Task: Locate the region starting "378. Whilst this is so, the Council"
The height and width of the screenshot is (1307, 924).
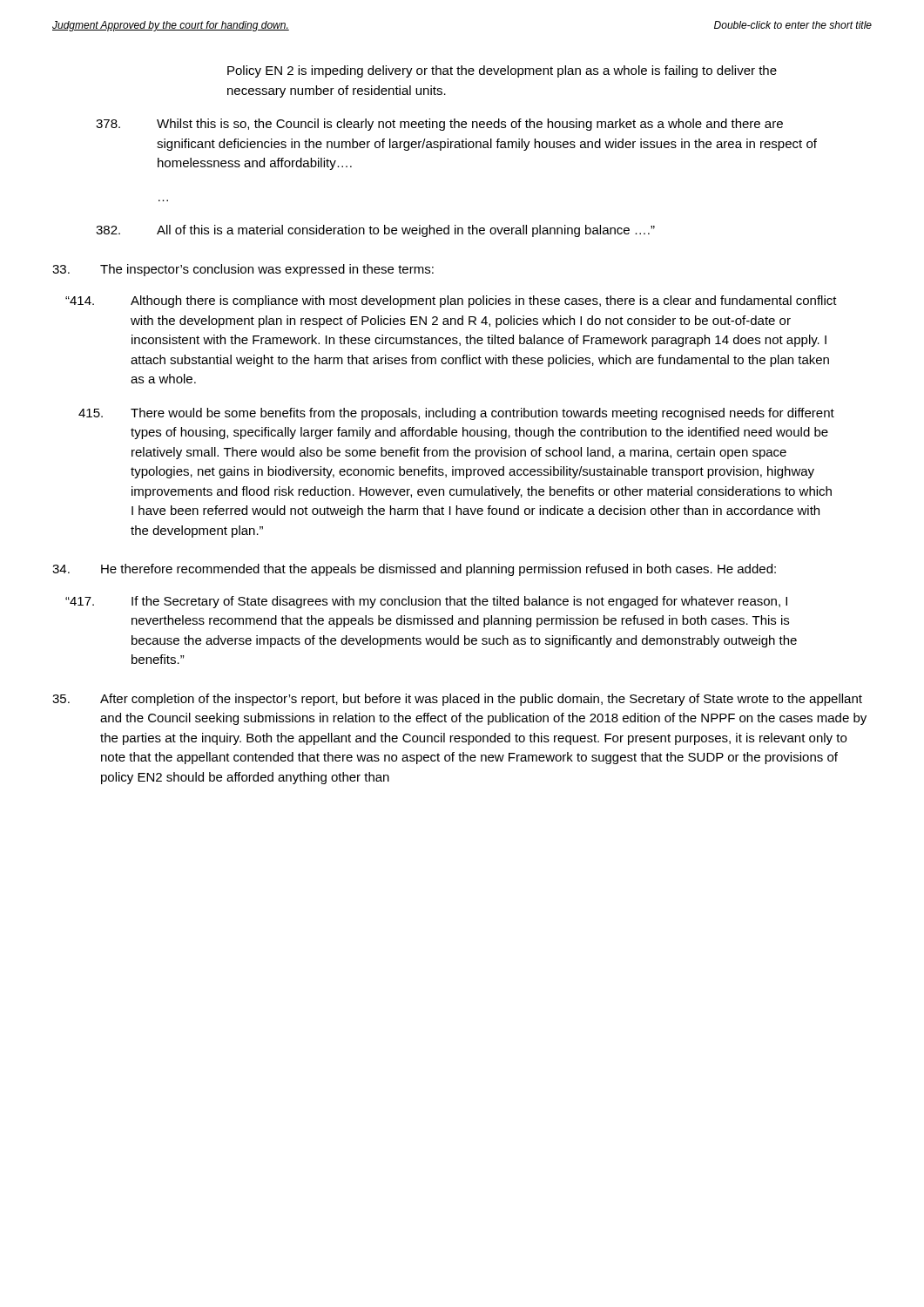Action: point(487,142)
